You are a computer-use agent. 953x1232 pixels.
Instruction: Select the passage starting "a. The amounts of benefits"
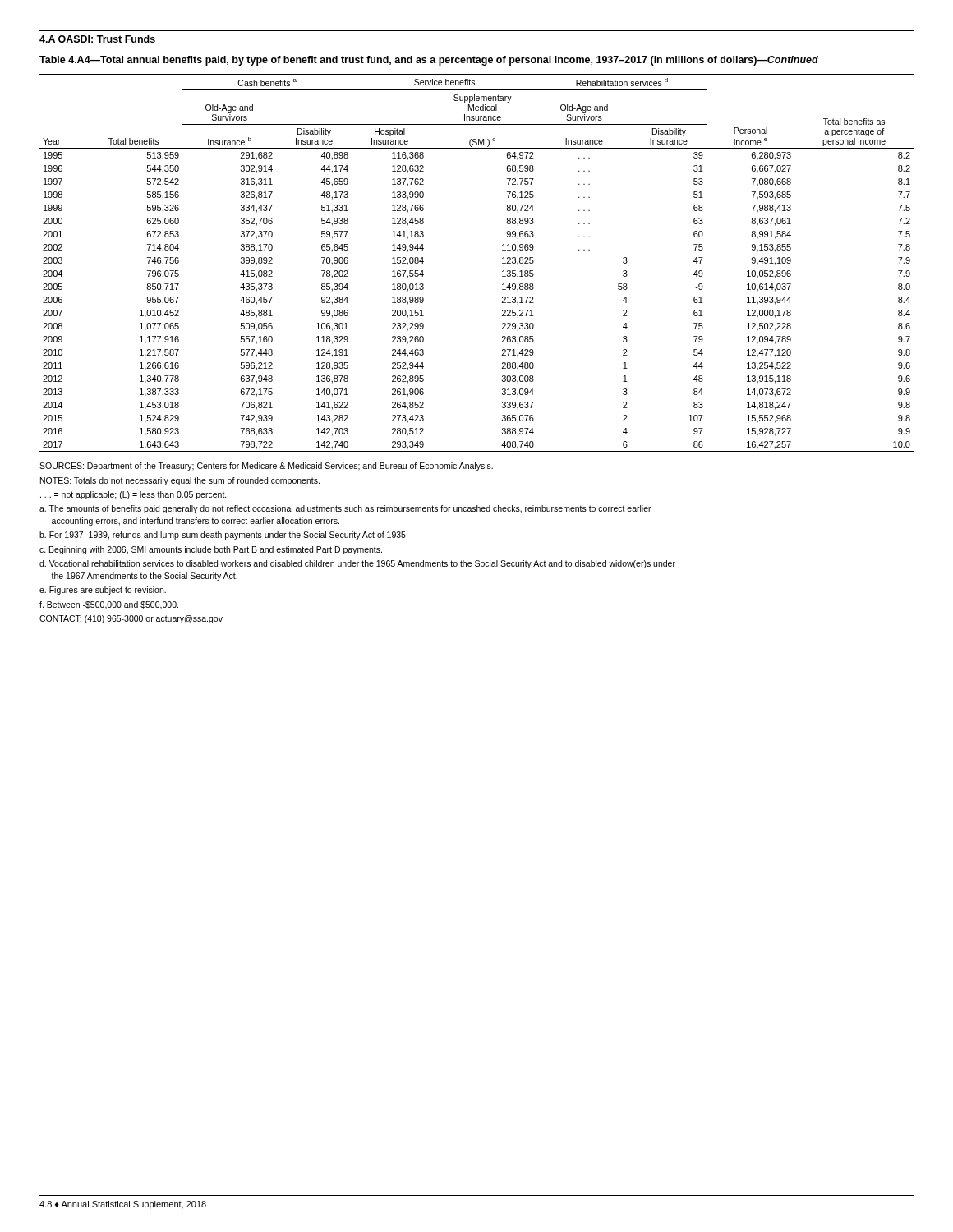click(476, 515)
